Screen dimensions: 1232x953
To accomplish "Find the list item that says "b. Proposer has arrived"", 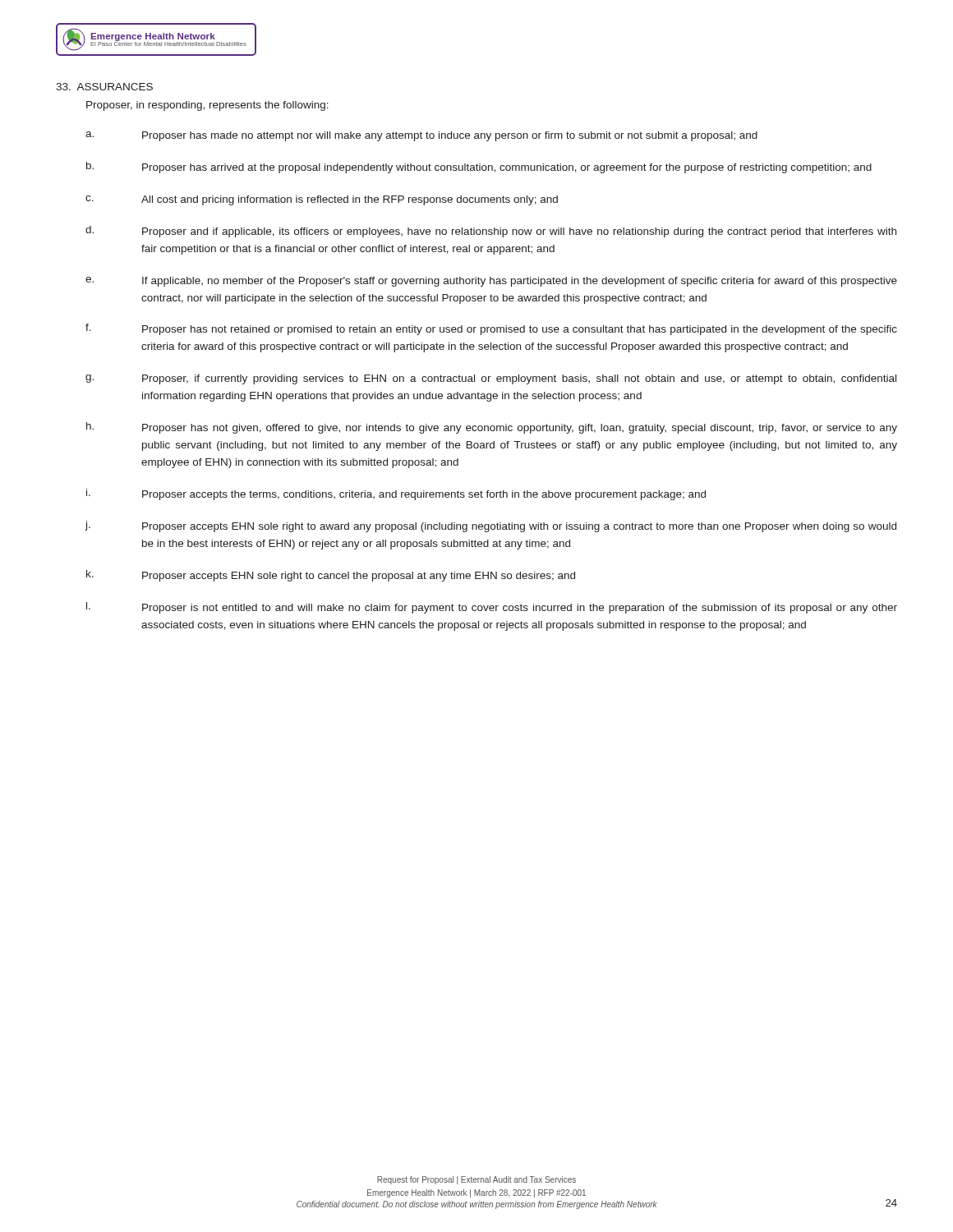I will point(476,168).
